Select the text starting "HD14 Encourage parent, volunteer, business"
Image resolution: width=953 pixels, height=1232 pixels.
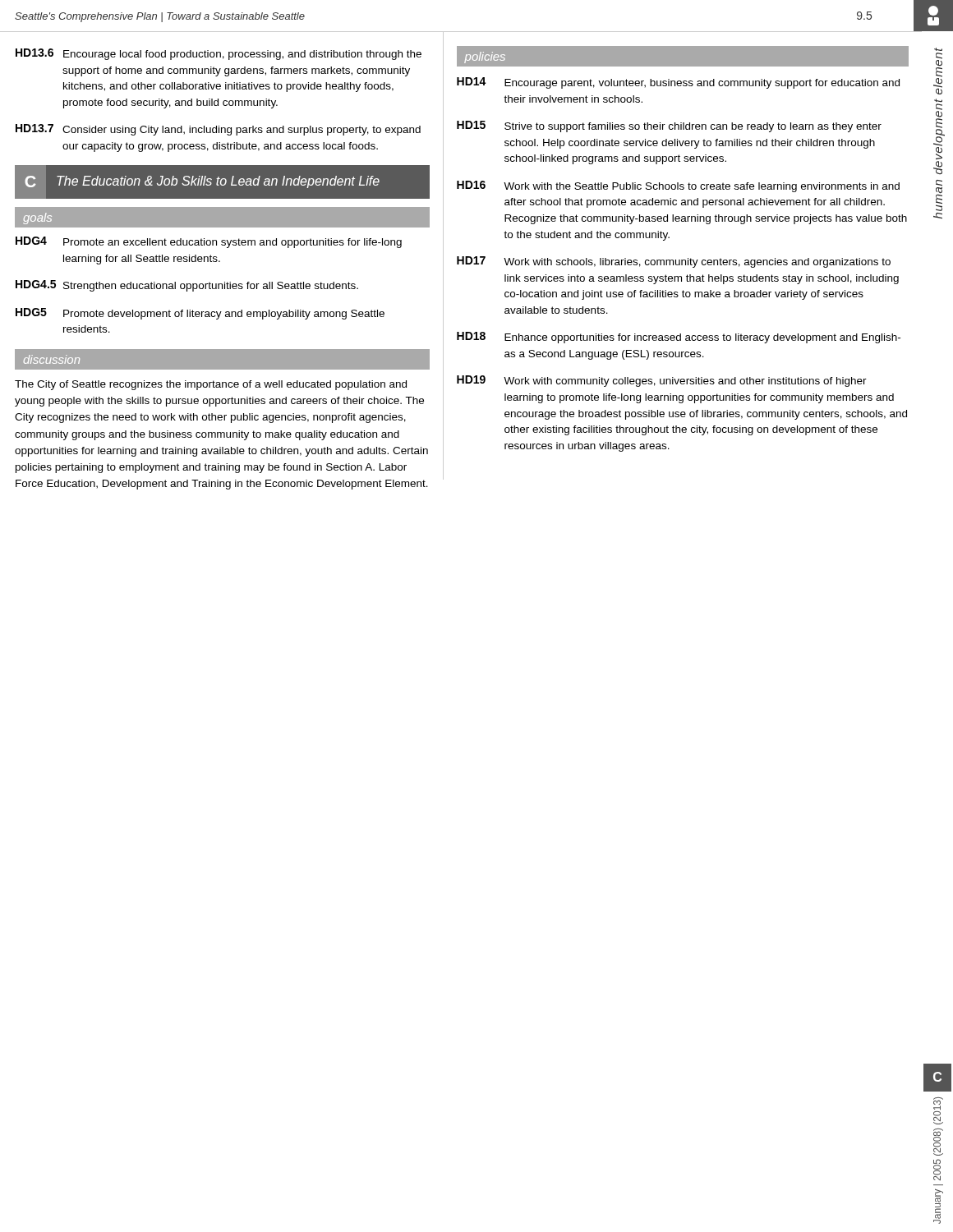click(682, 91)
